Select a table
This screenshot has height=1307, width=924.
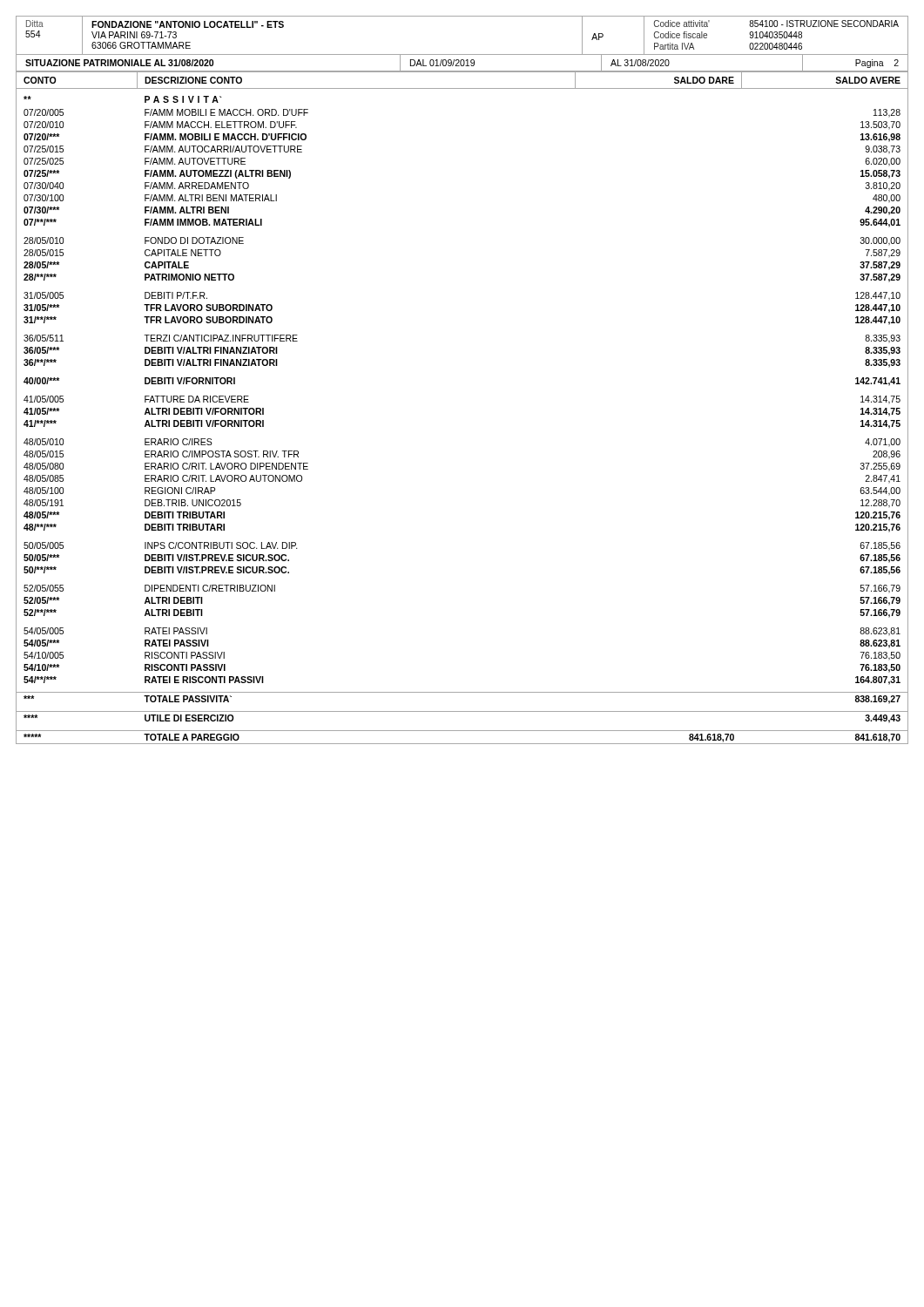pos(462,408)
